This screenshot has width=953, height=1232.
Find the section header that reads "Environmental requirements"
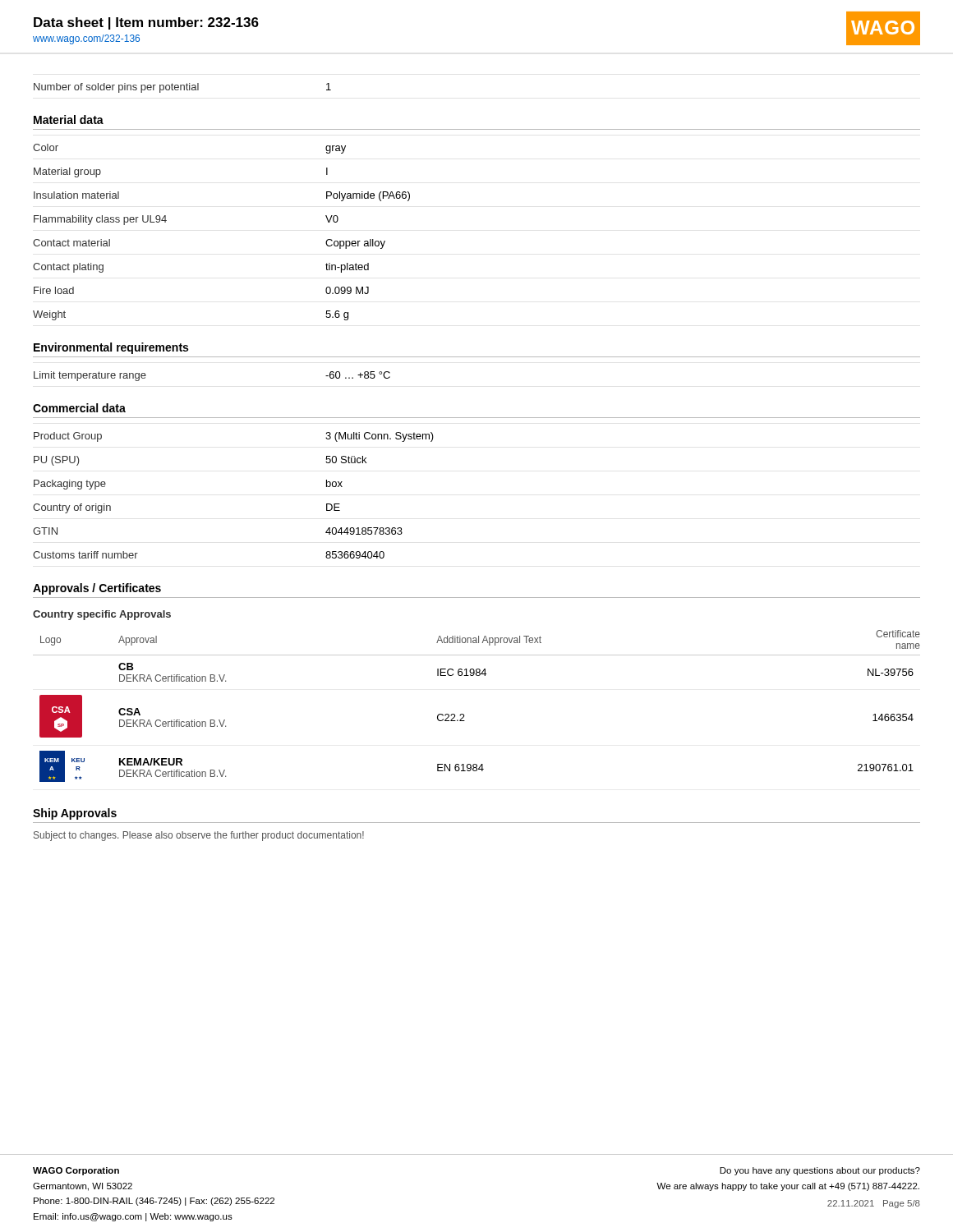(111, 347)
